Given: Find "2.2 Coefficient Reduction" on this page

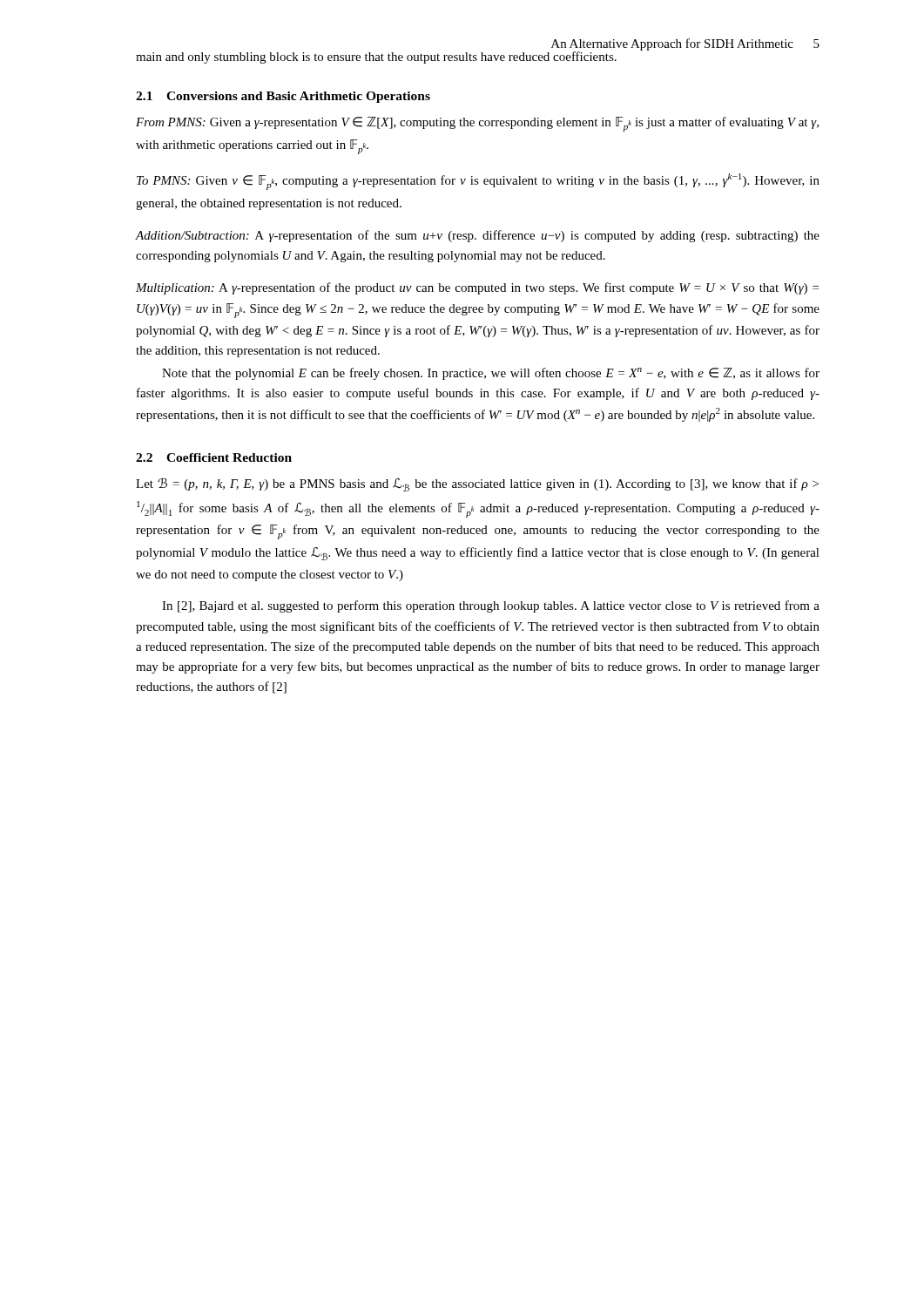Looking at the screenshot, I should pos(214,457).
